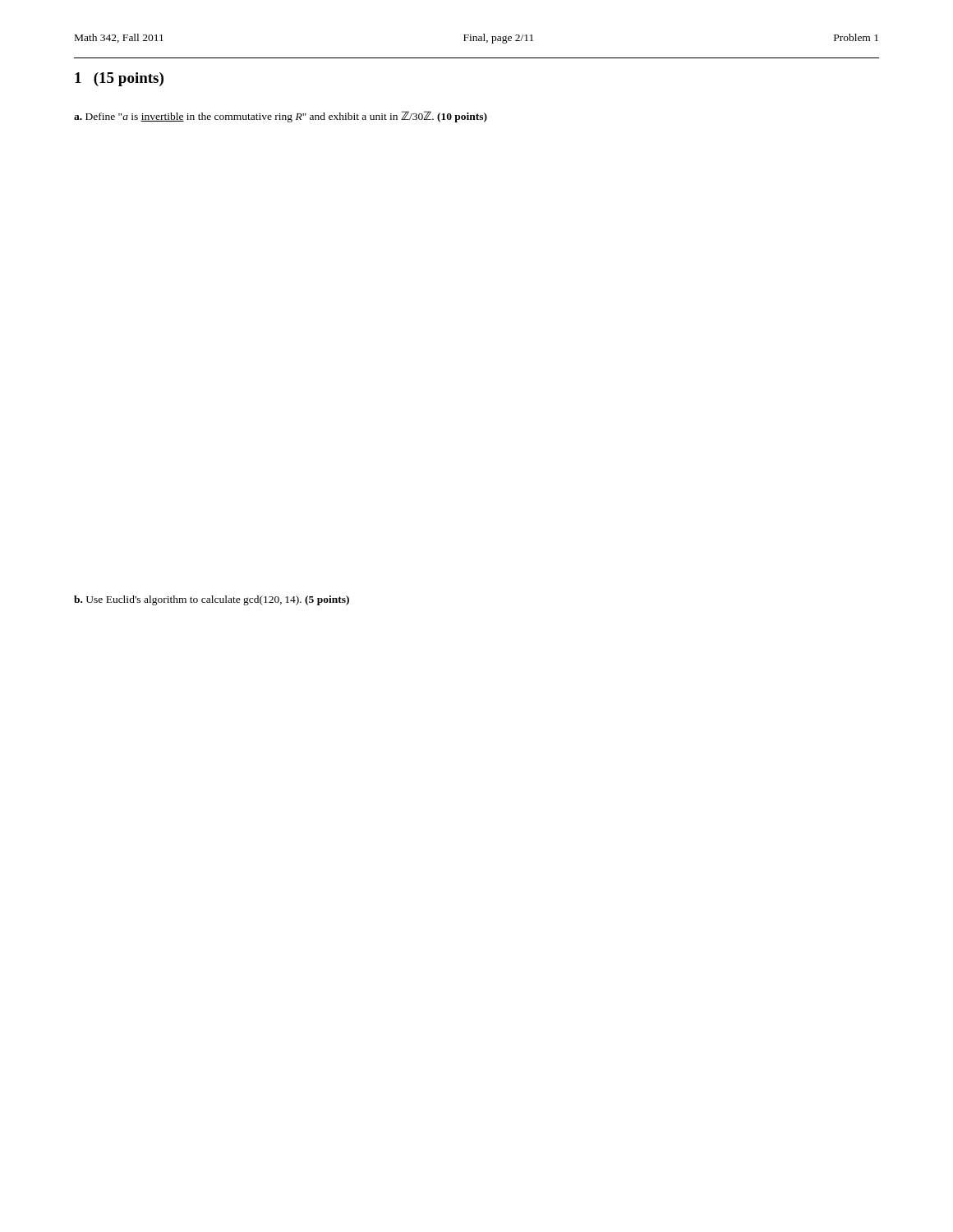Point to the block beginning "a. Define "a is invertible in the commutative"

tap(281, 116)
